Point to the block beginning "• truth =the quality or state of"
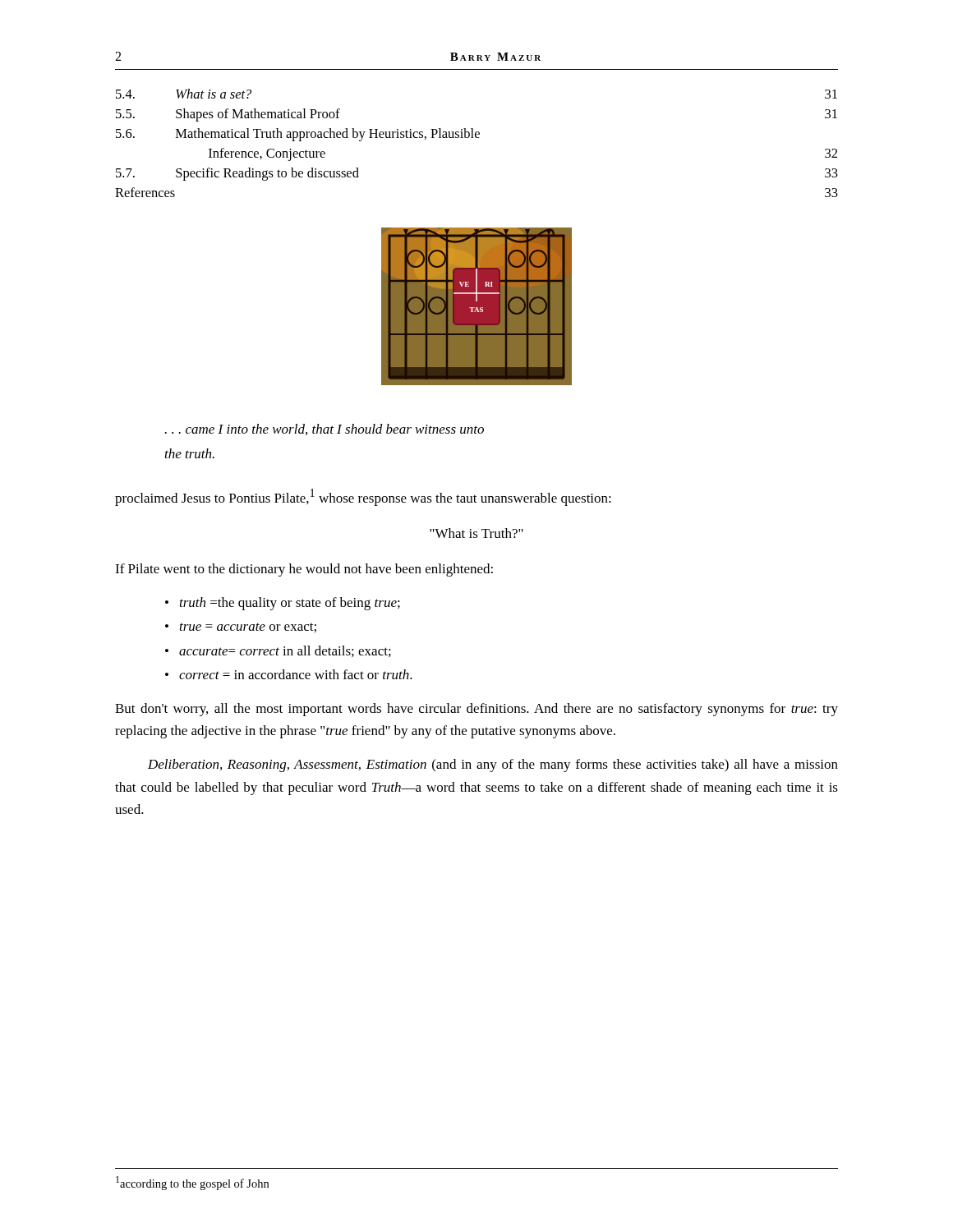This screenshot has height=1232, width=953. (282, 603)
